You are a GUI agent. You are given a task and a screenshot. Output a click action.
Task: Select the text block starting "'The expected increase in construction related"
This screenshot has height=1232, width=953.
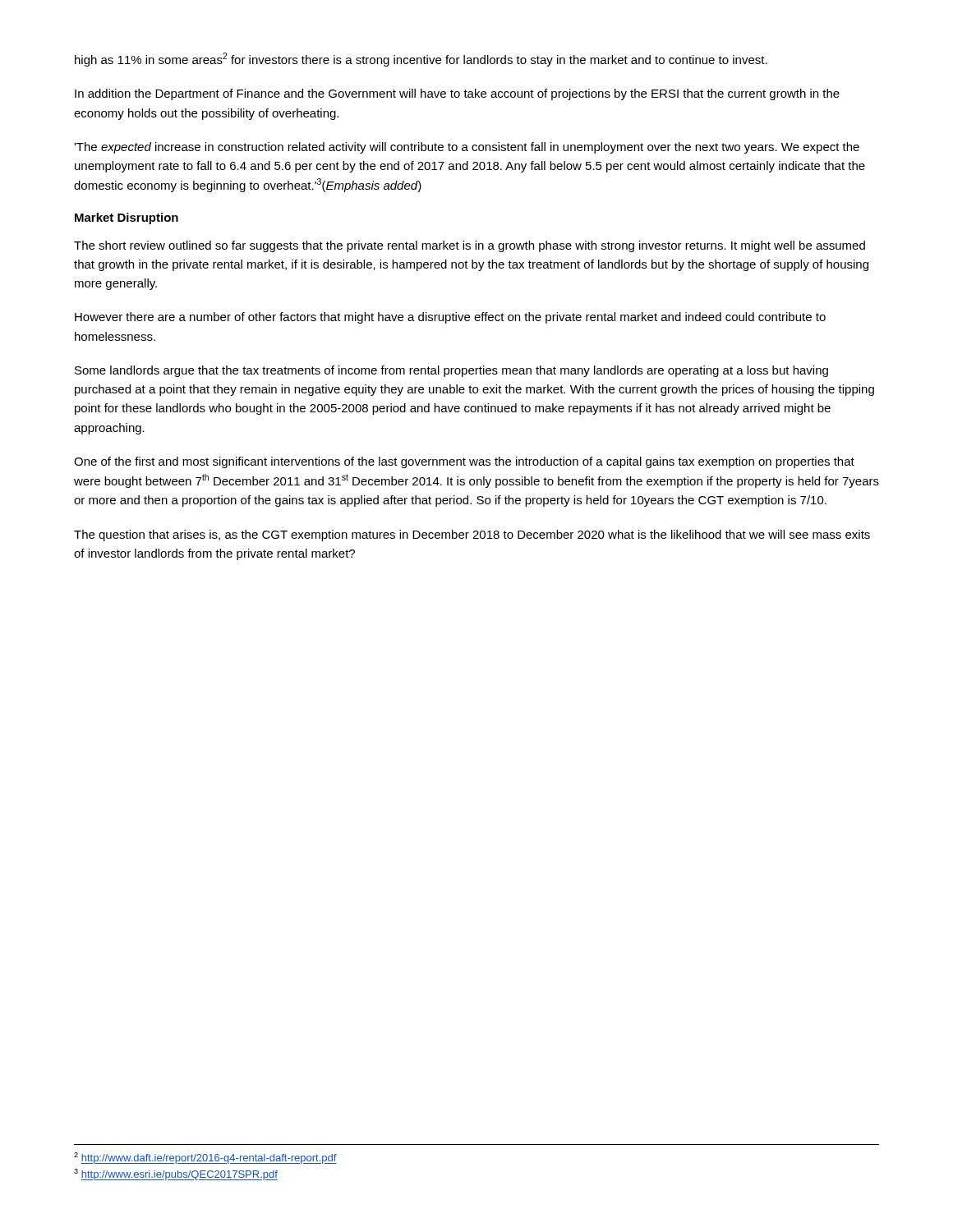tap(470, 166)
